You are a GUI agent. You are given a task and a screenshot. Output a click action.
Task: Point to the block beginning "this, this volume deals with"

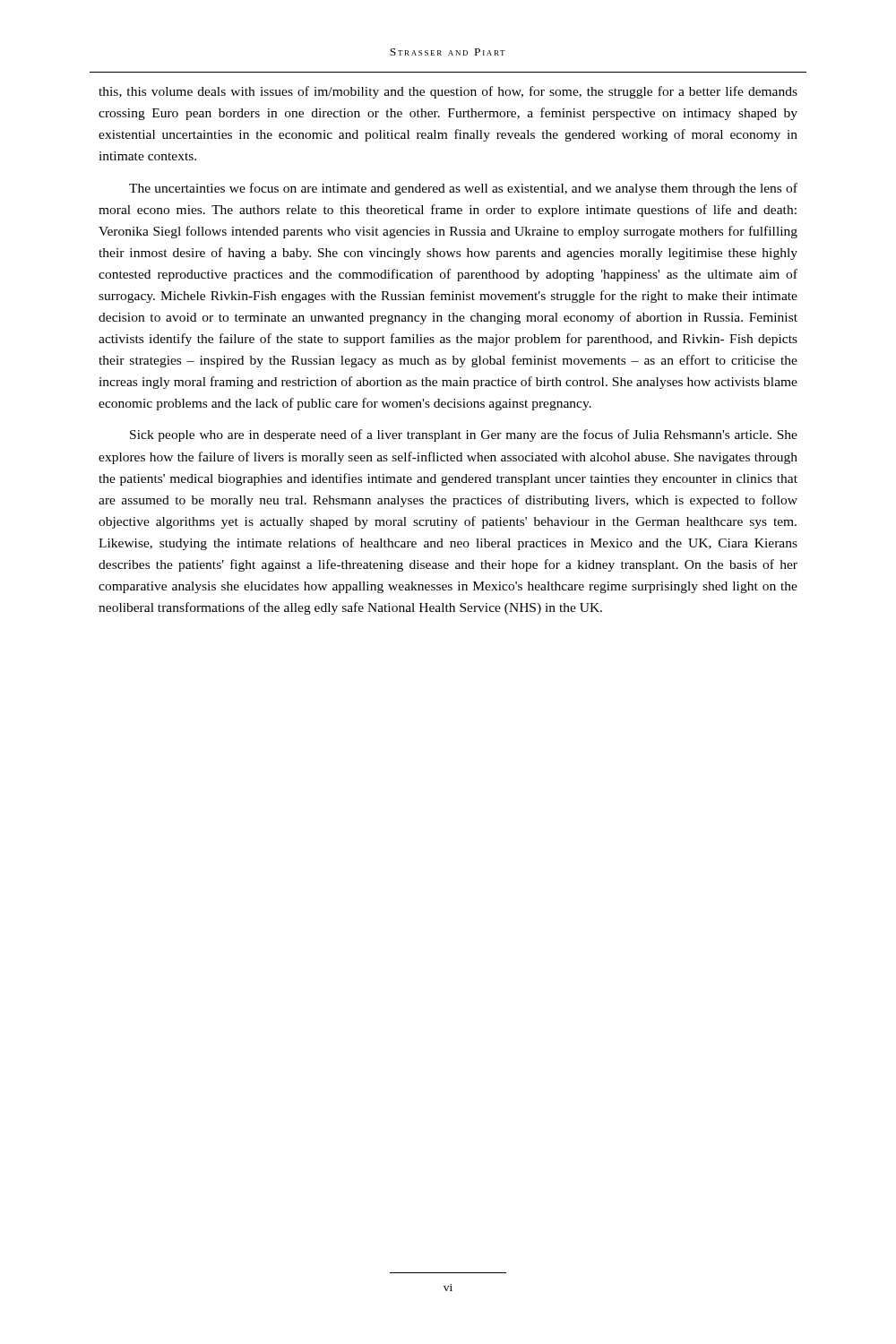(x=448, y=349)
